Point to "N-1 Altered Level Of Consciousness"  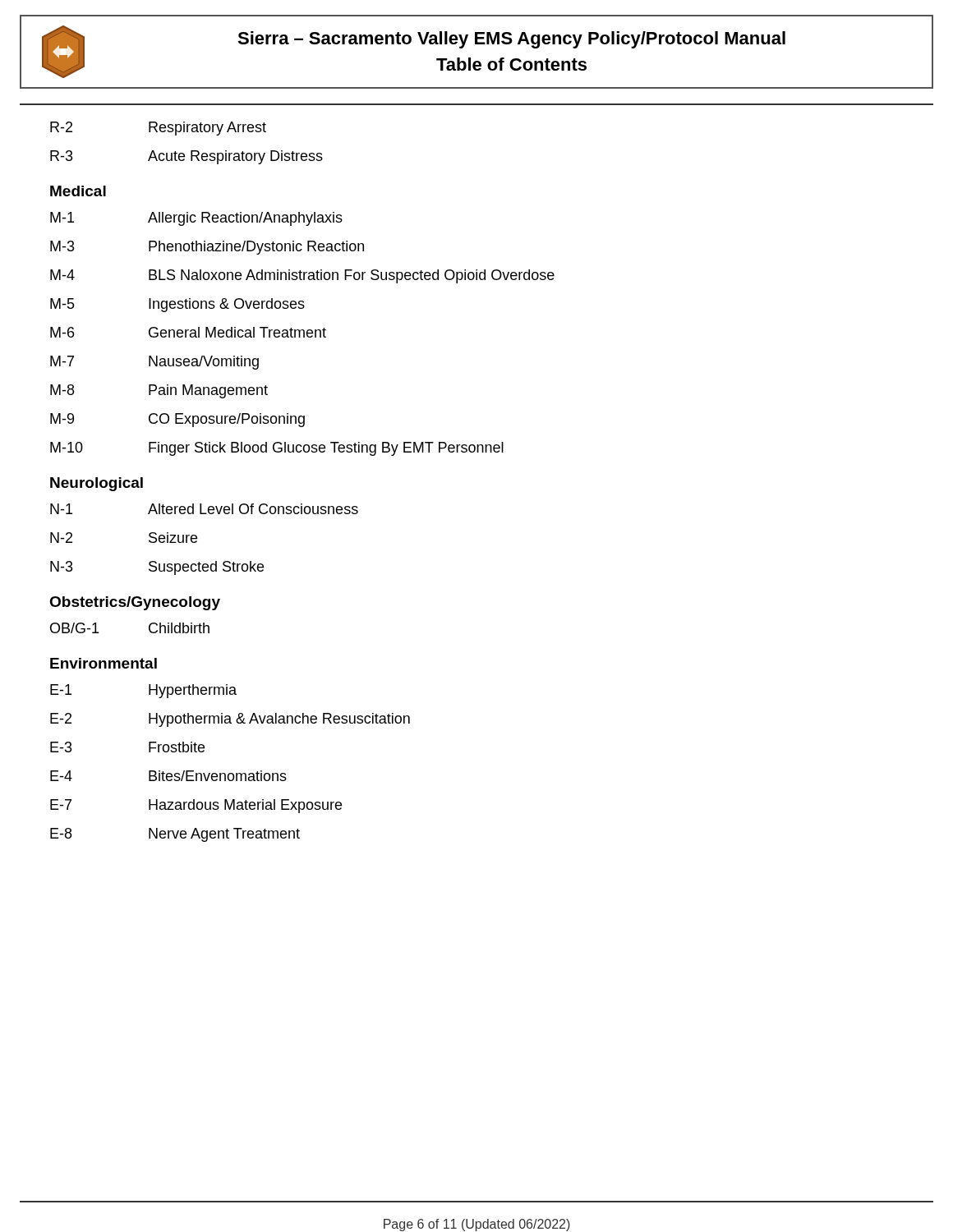pos(204,510)
